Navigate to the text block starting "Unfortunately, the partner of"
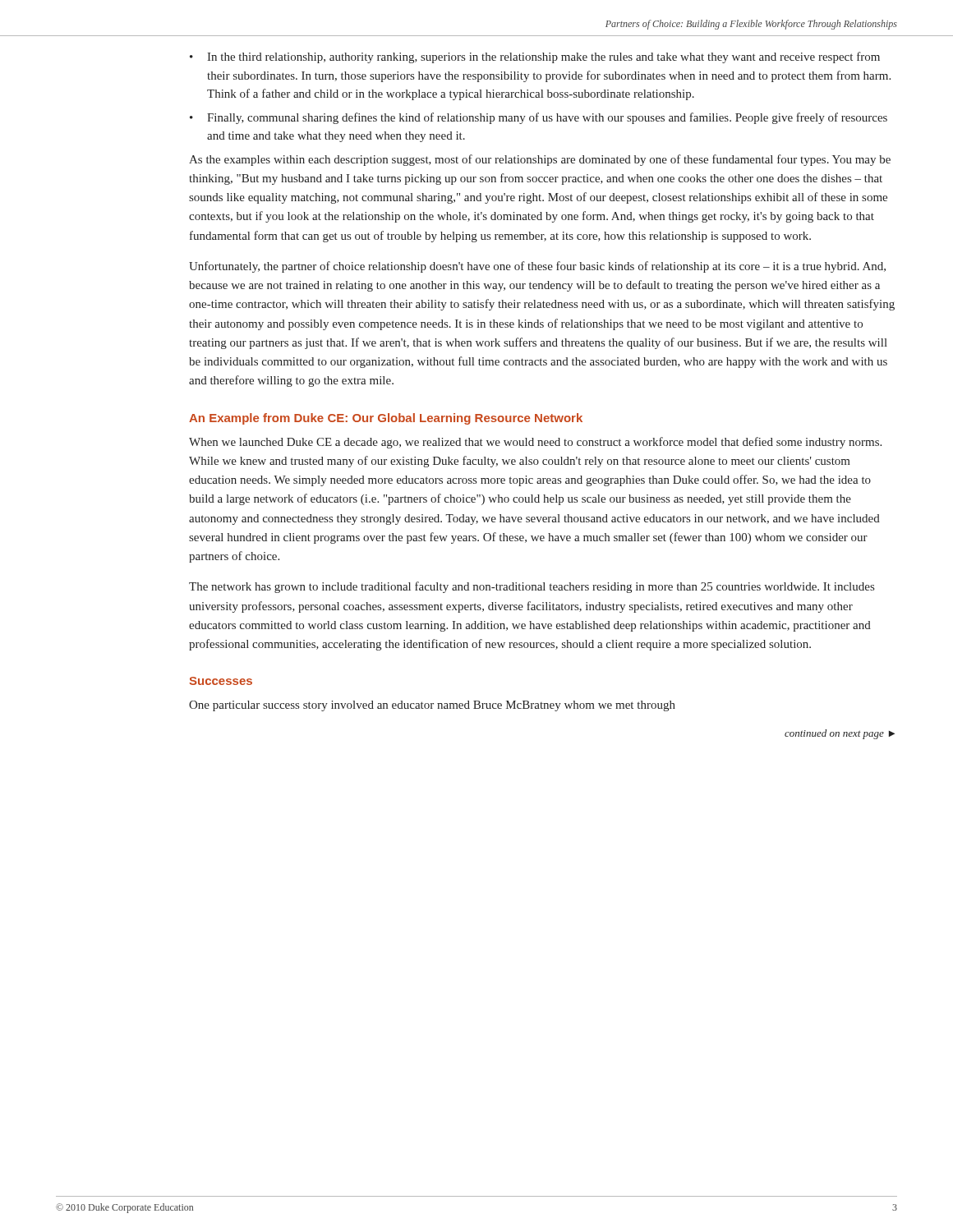 (542, 323)
